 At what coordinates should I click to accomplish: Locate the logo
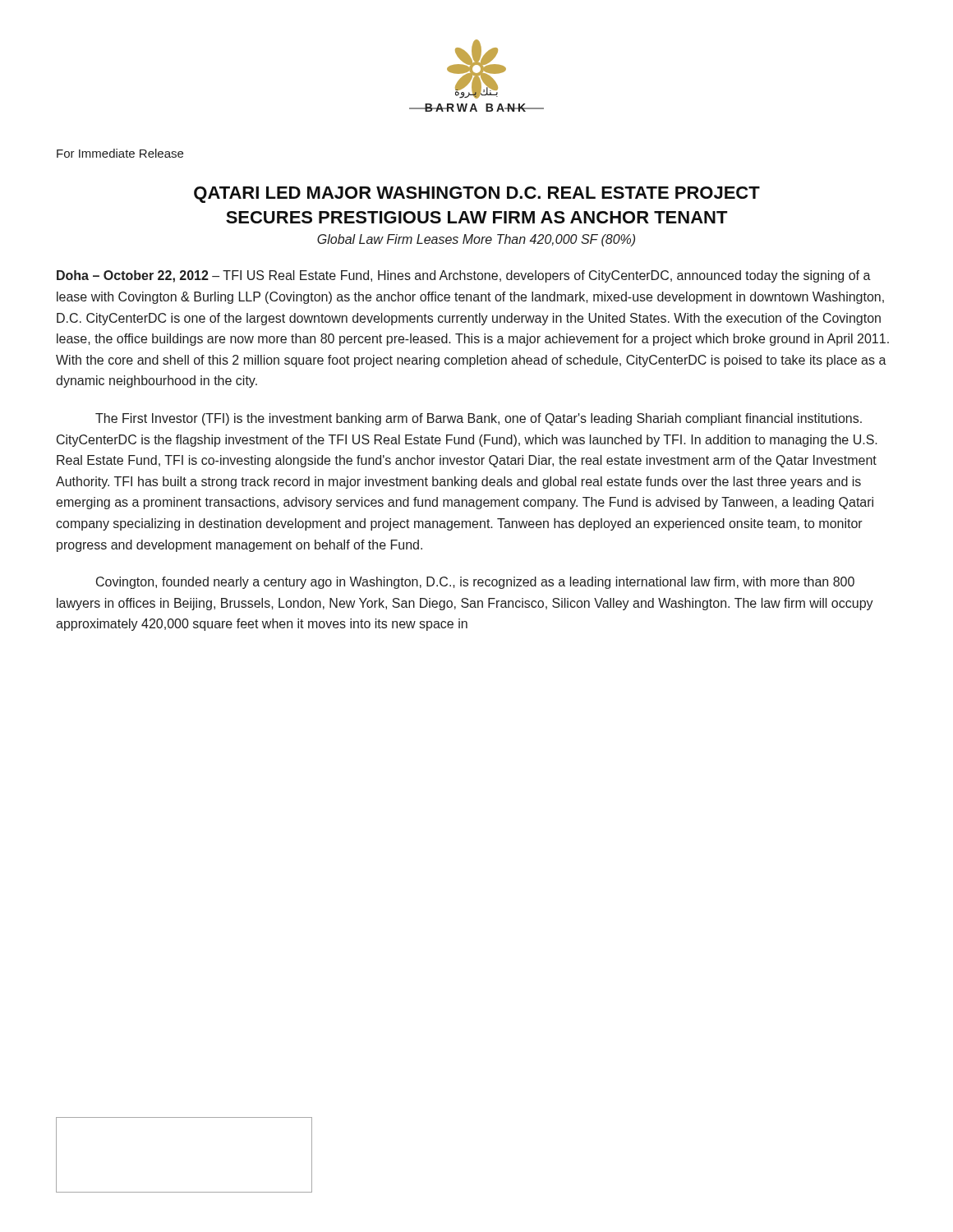click(476, 71)
